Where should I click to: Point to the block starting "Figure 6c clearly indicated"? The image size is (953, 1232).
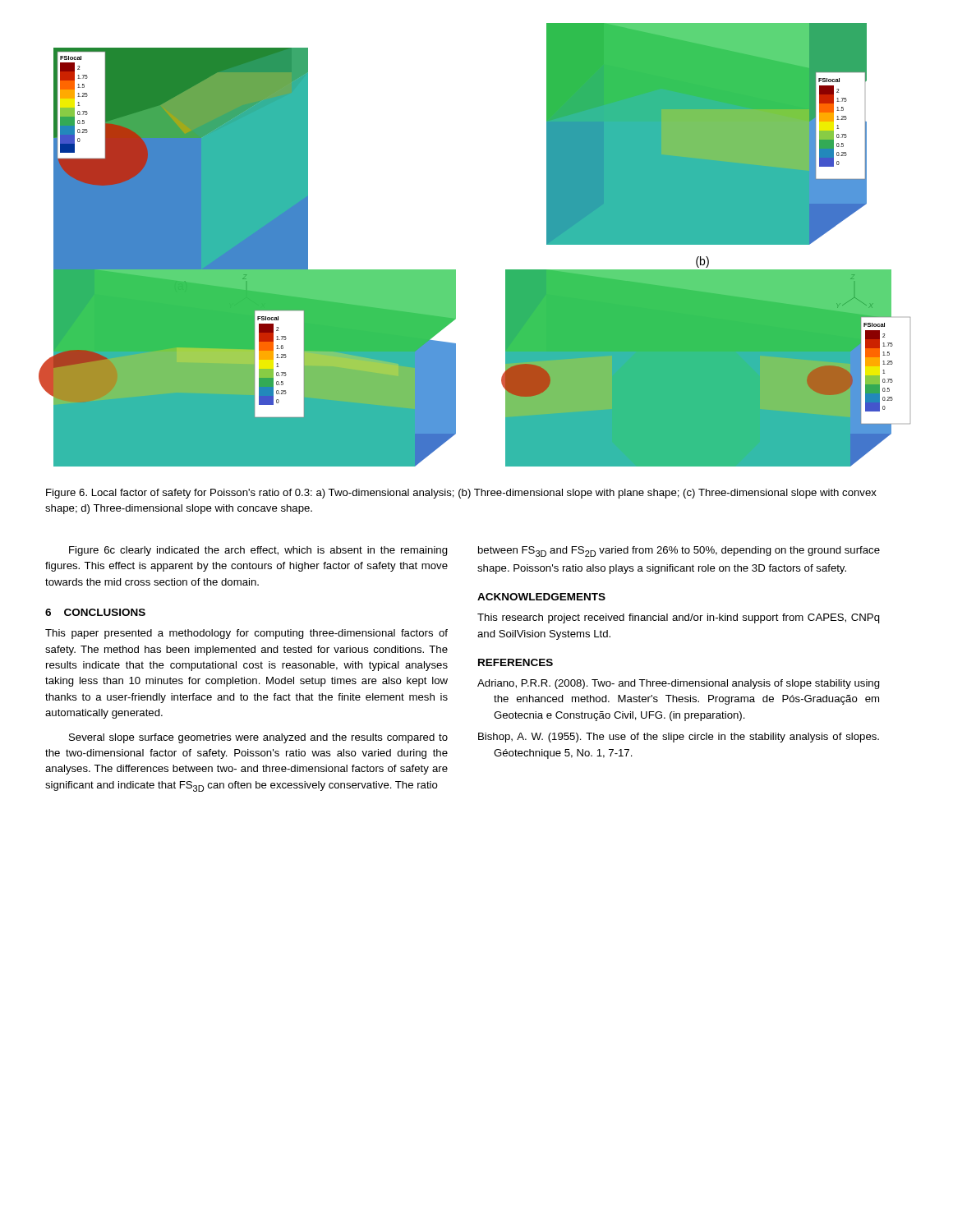tap(246, 566)
